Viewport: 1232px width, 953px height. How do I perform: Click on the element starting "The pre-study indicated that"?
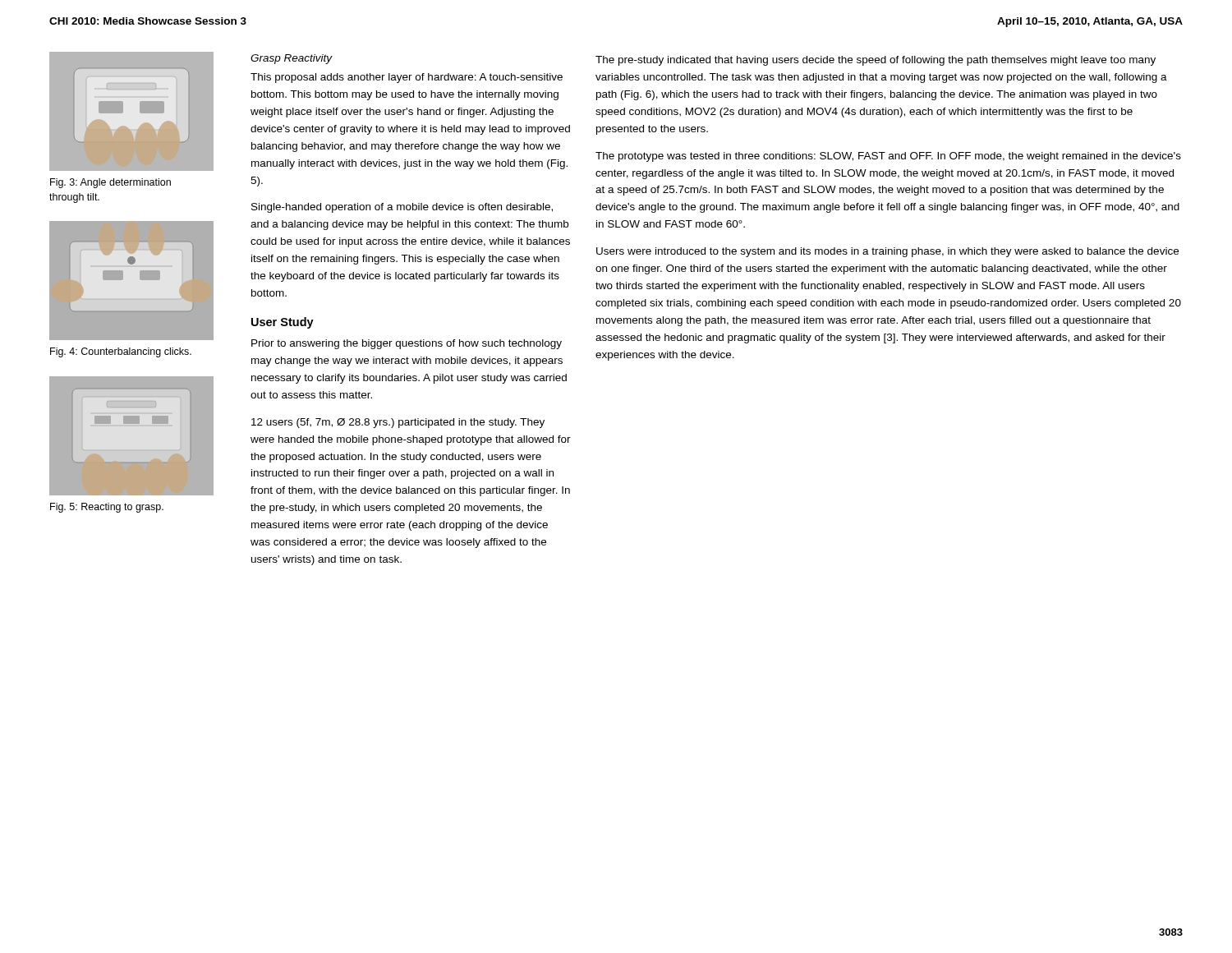pos(881,94)
